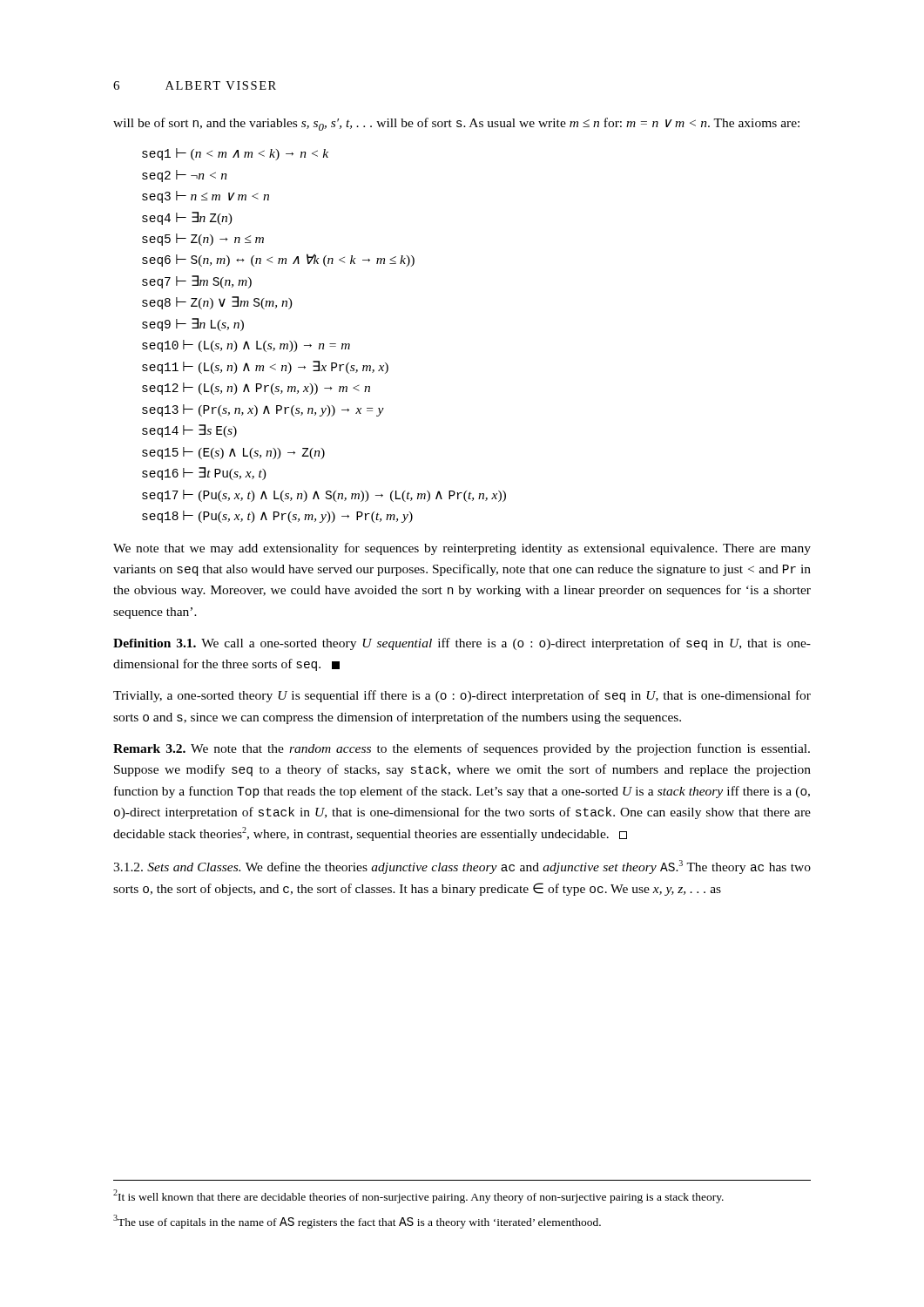Where is the passage that starts "seq18 ⊢ (Pu(s,"?
The width and height of the screenshot is (924, 1307).
(x=277, y=516)
